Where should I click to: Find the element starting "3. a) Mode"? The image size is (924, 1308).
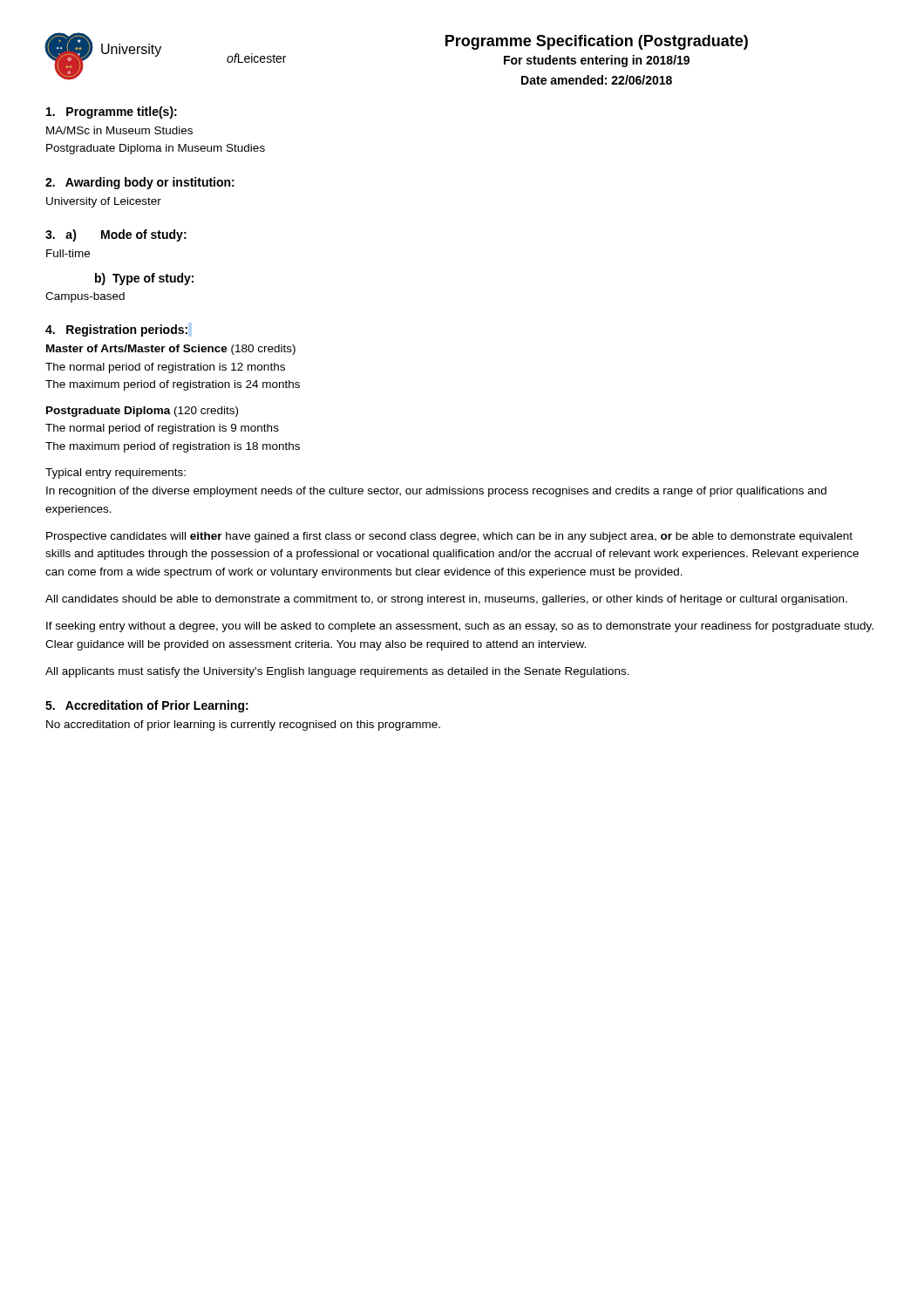(116, 234)
